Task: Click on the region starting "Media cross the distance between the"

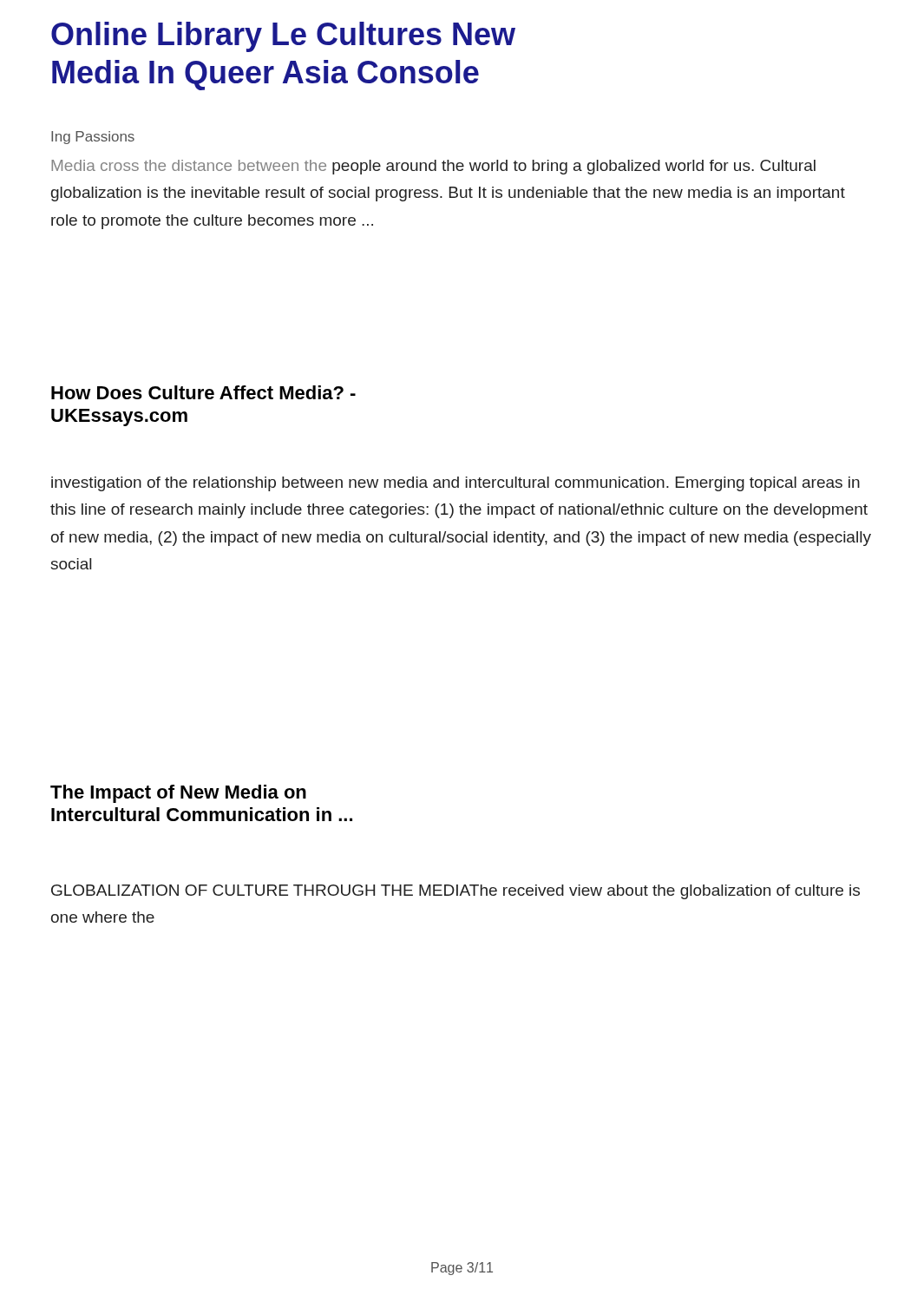Action: 462,193
